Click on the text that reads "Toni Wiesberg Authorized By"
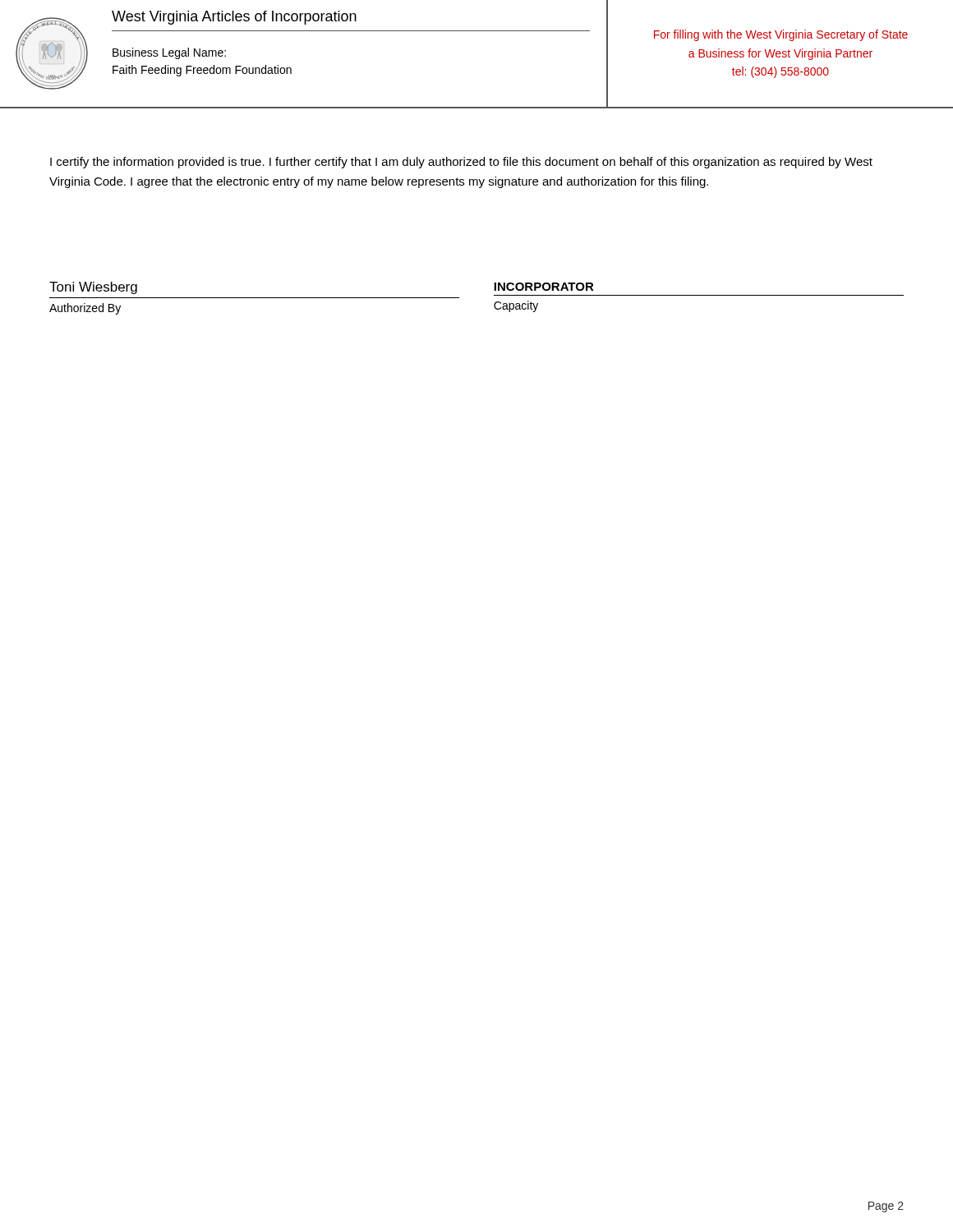 (254, 297)
